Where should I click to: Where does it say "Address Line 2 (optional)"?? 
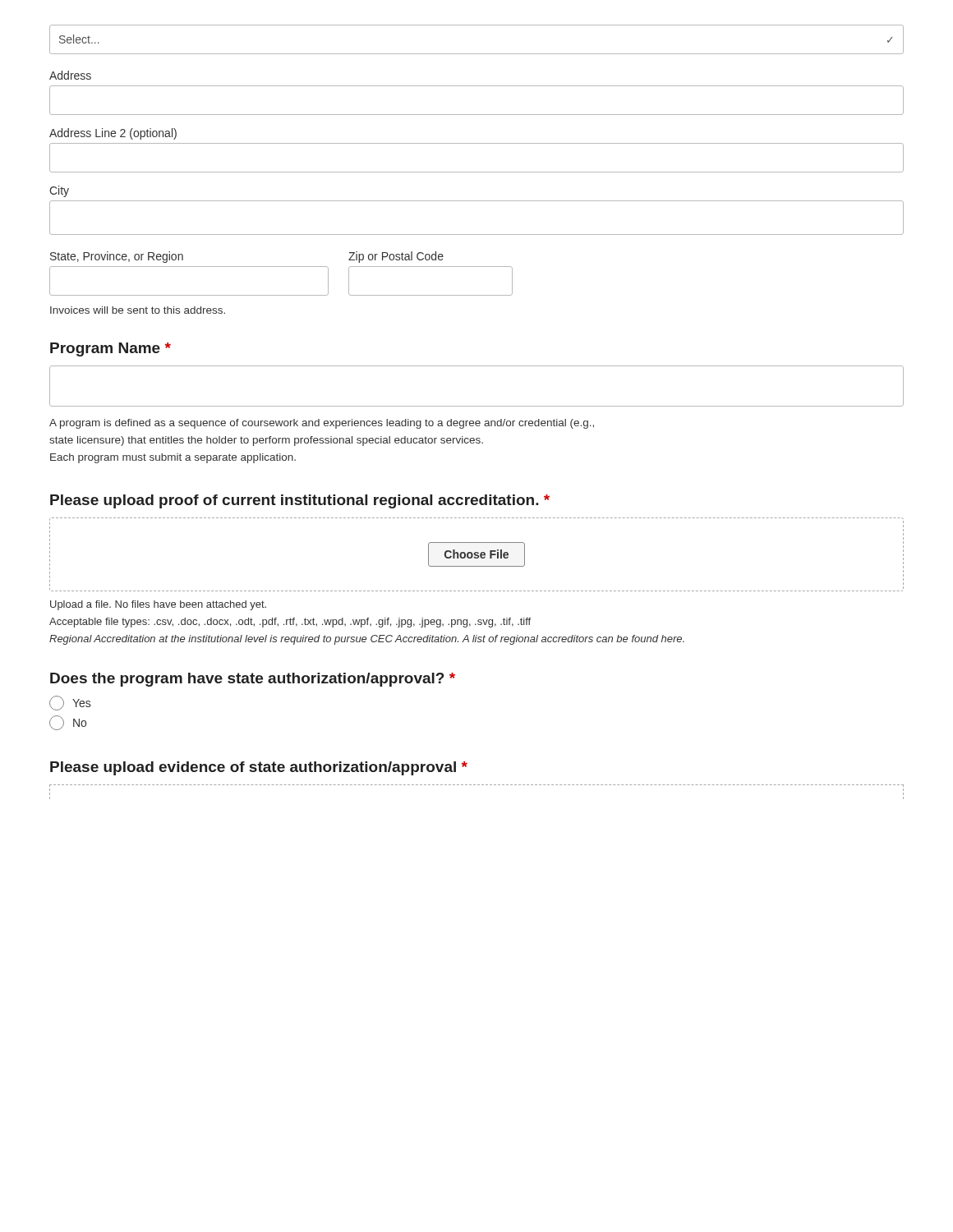(x=476, y=150)
